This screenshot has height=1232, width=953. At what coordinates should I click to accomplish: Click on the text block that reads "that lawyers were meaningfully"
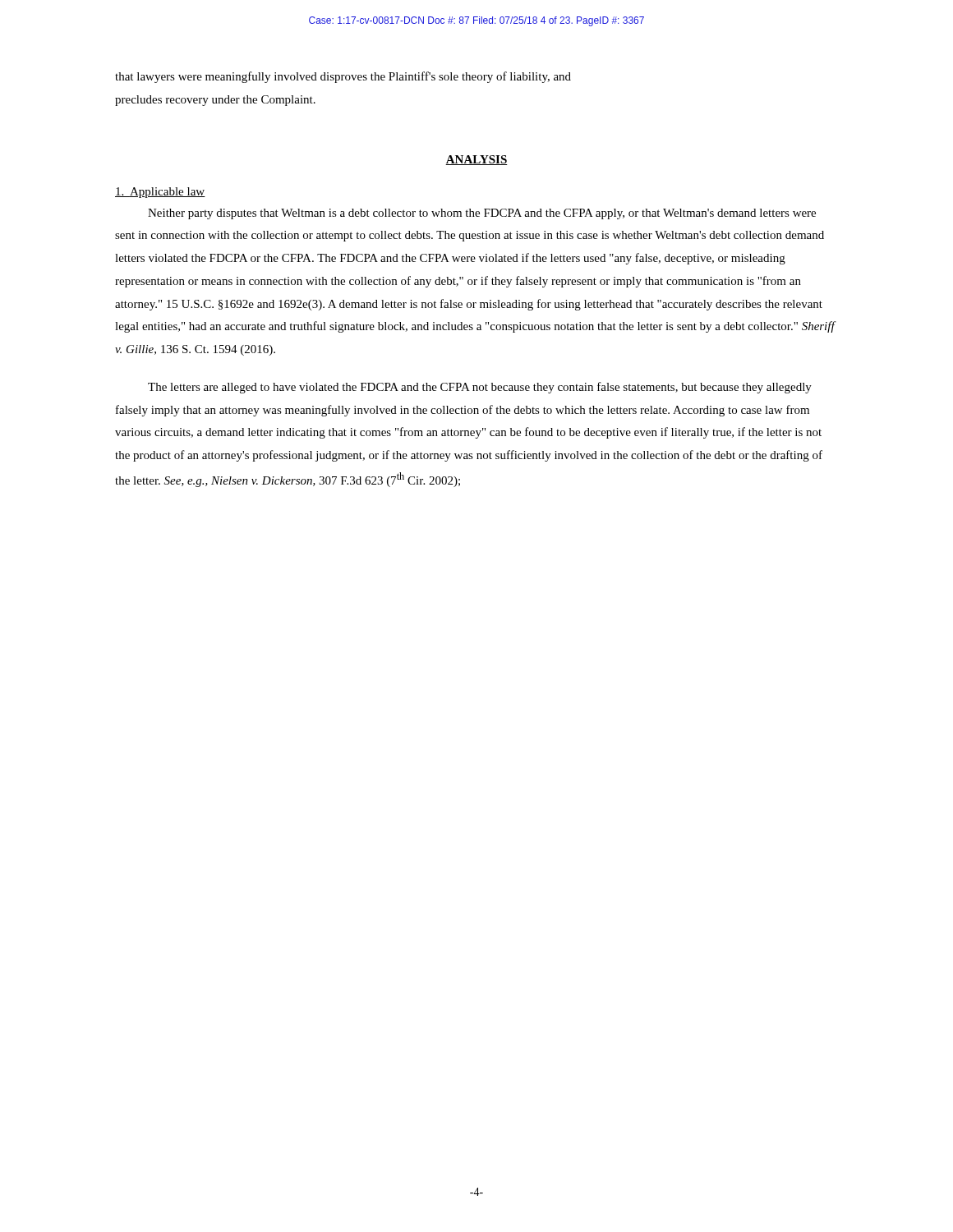click(343, 88)
